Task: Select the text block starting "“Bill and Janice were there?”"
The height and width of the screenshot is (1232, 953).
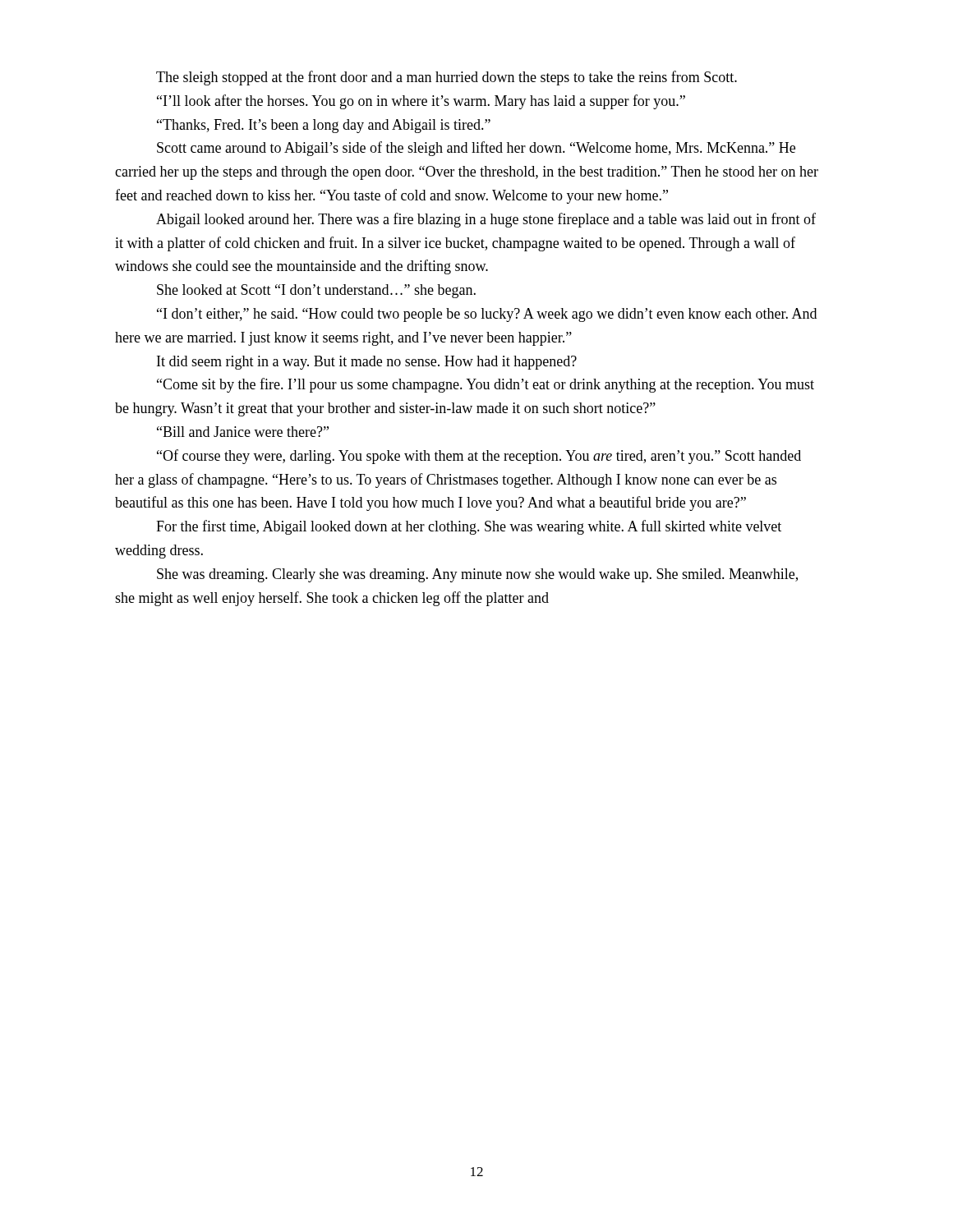Action: (243, 432)
